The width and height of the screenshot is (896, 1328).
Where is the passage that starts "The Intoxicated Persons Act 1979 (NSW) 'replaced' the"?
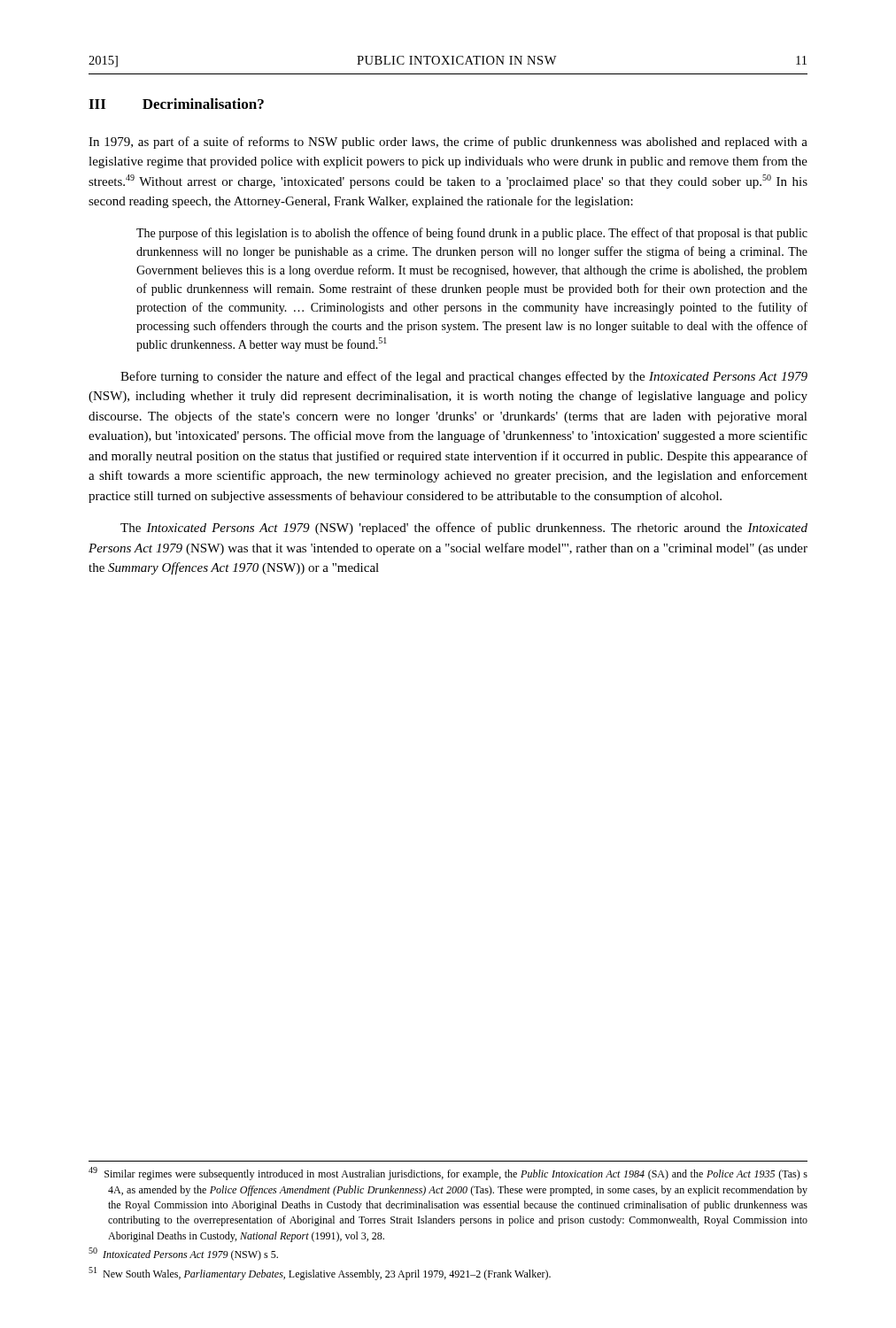448,548
